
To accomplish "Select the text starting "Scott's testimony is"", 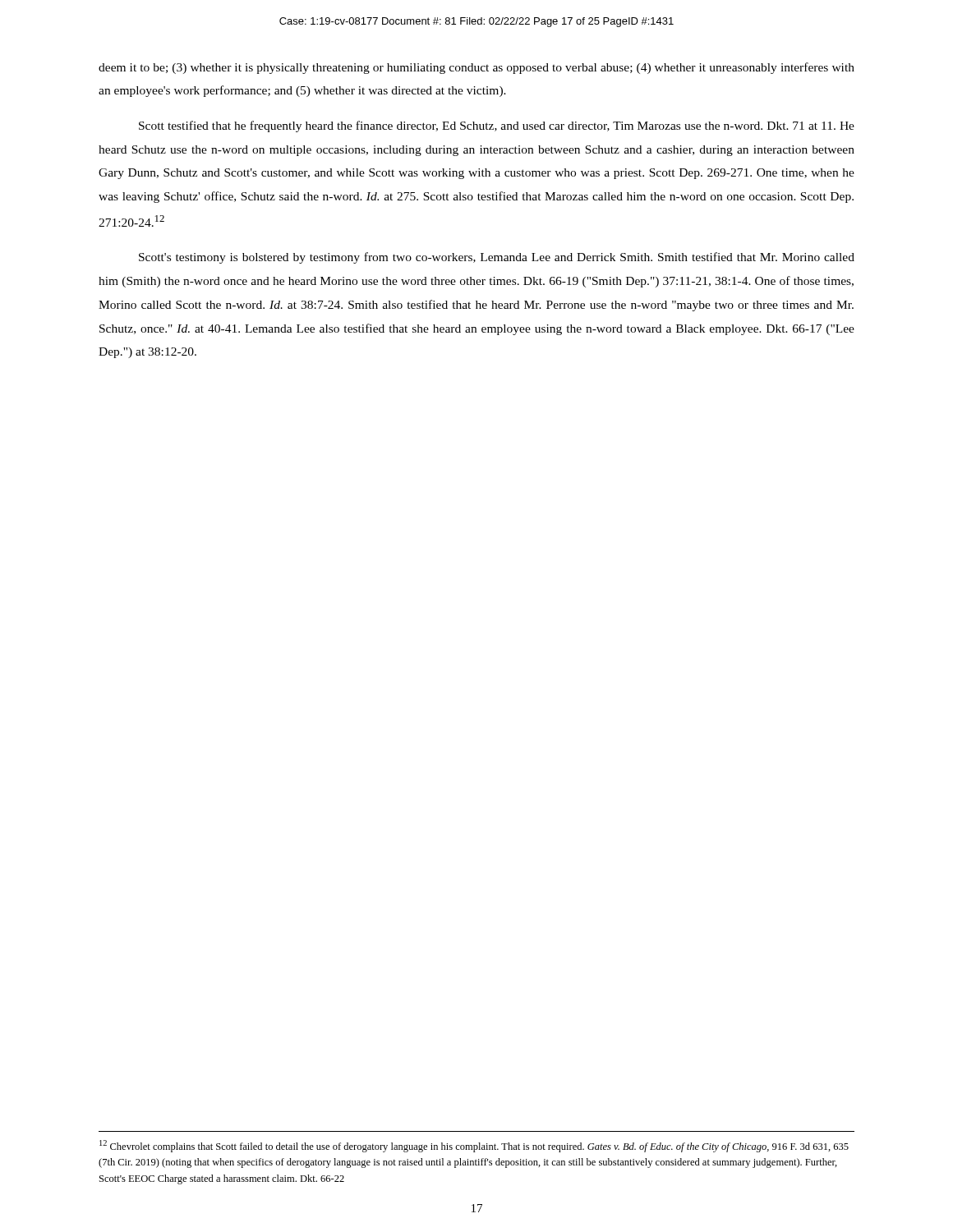I will (x=476, y=304).
